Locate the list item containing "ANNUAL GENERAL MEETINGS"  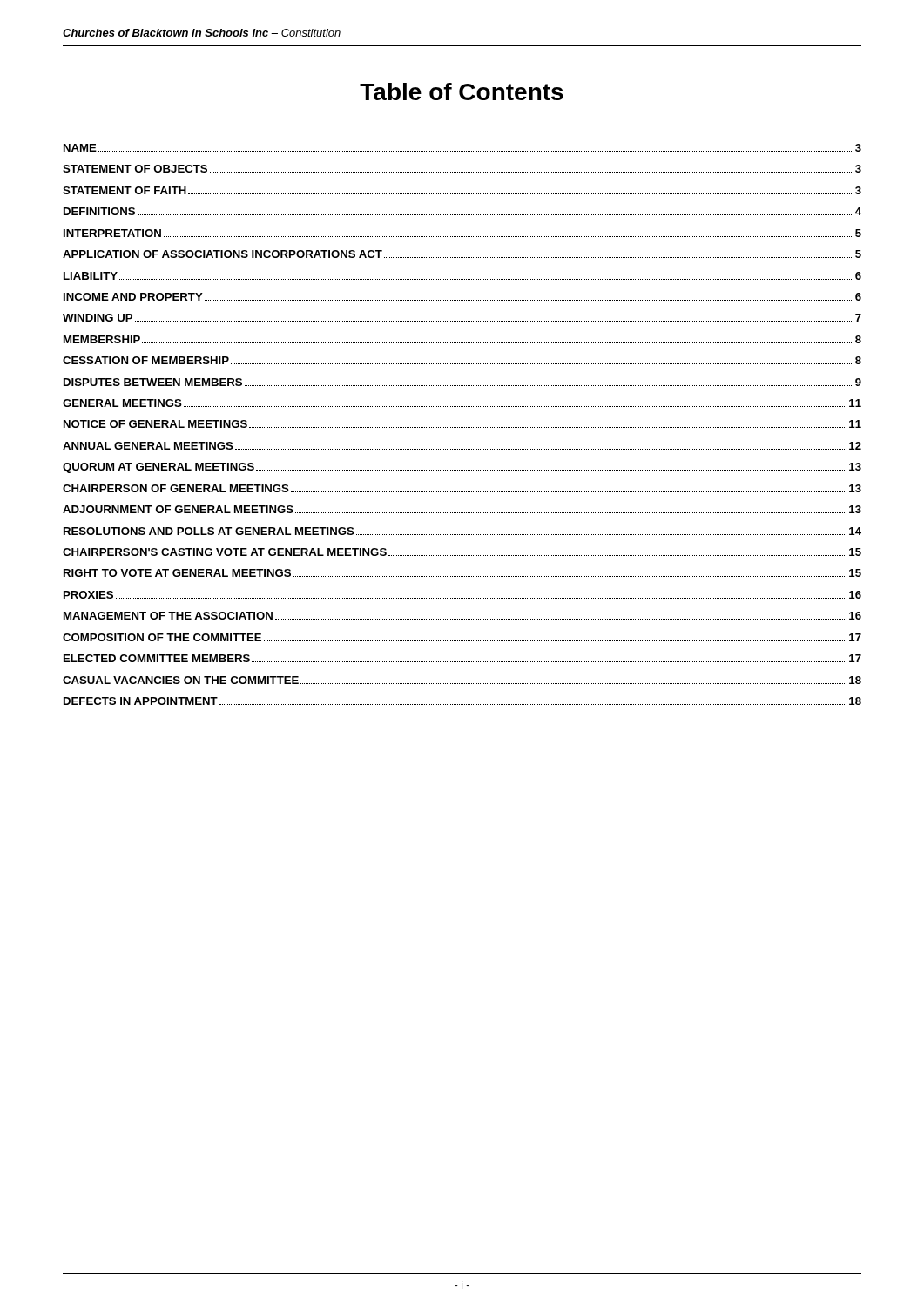(x=462, y=446)
